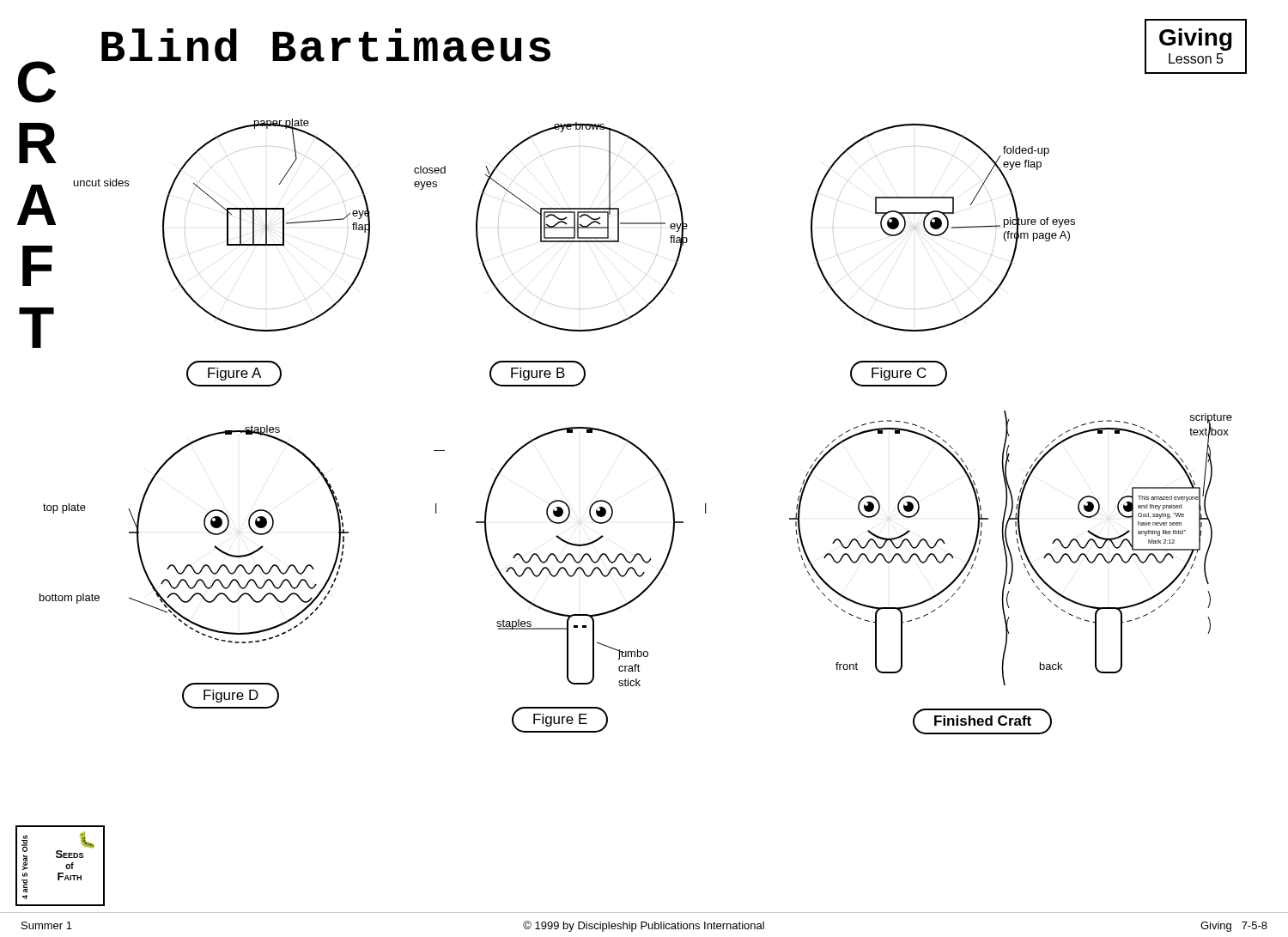Find the logo
1288x937 pixels.
click(60, 866)
